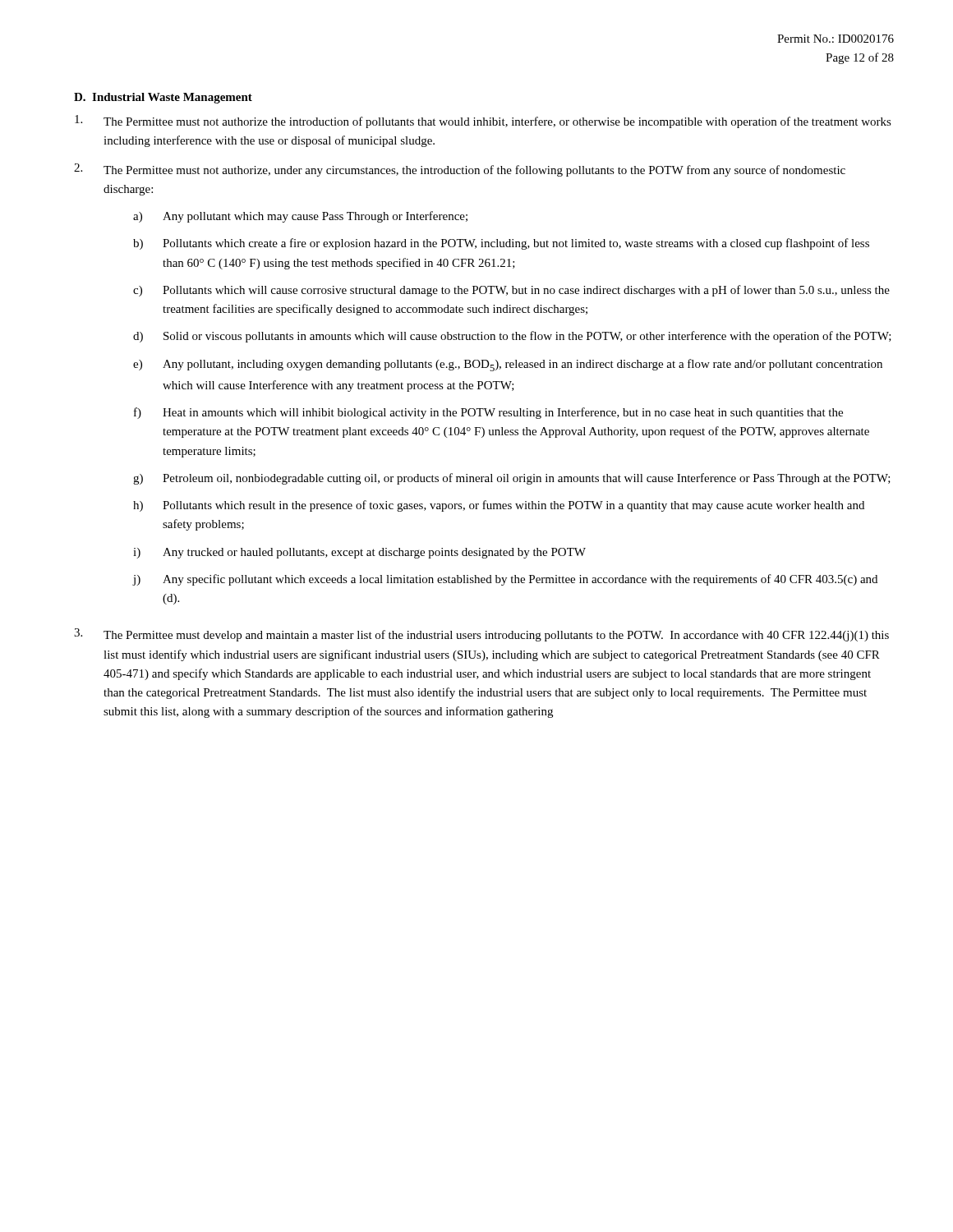Find the list item that reads "c) Pollutants which will cause corrosive structural"
Image resolution: width=953 pixels, height=1232 pixels.
pos(513,300)
